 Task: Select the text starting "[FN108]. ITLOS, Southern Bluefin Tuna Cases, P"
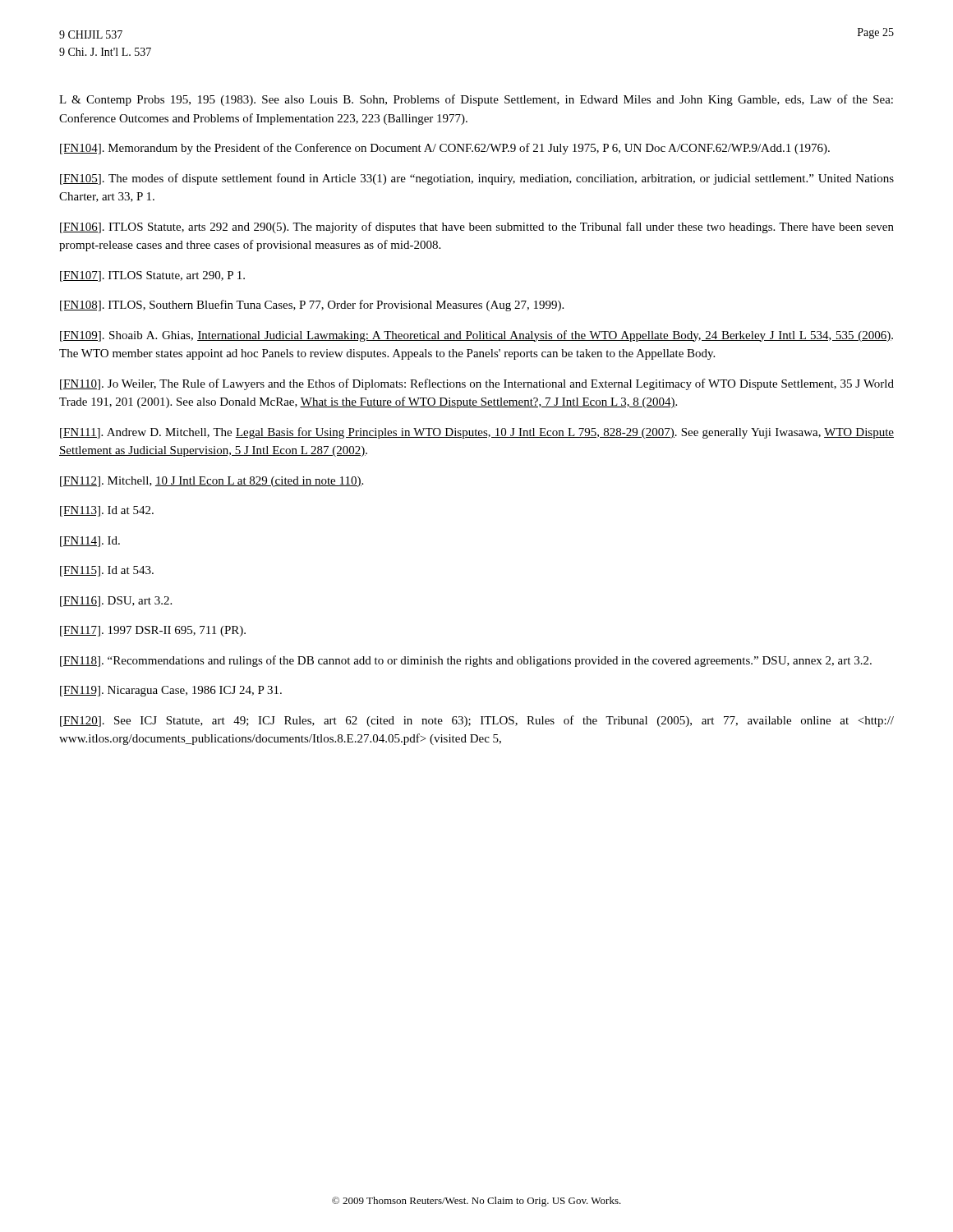[x=312, y=305]
